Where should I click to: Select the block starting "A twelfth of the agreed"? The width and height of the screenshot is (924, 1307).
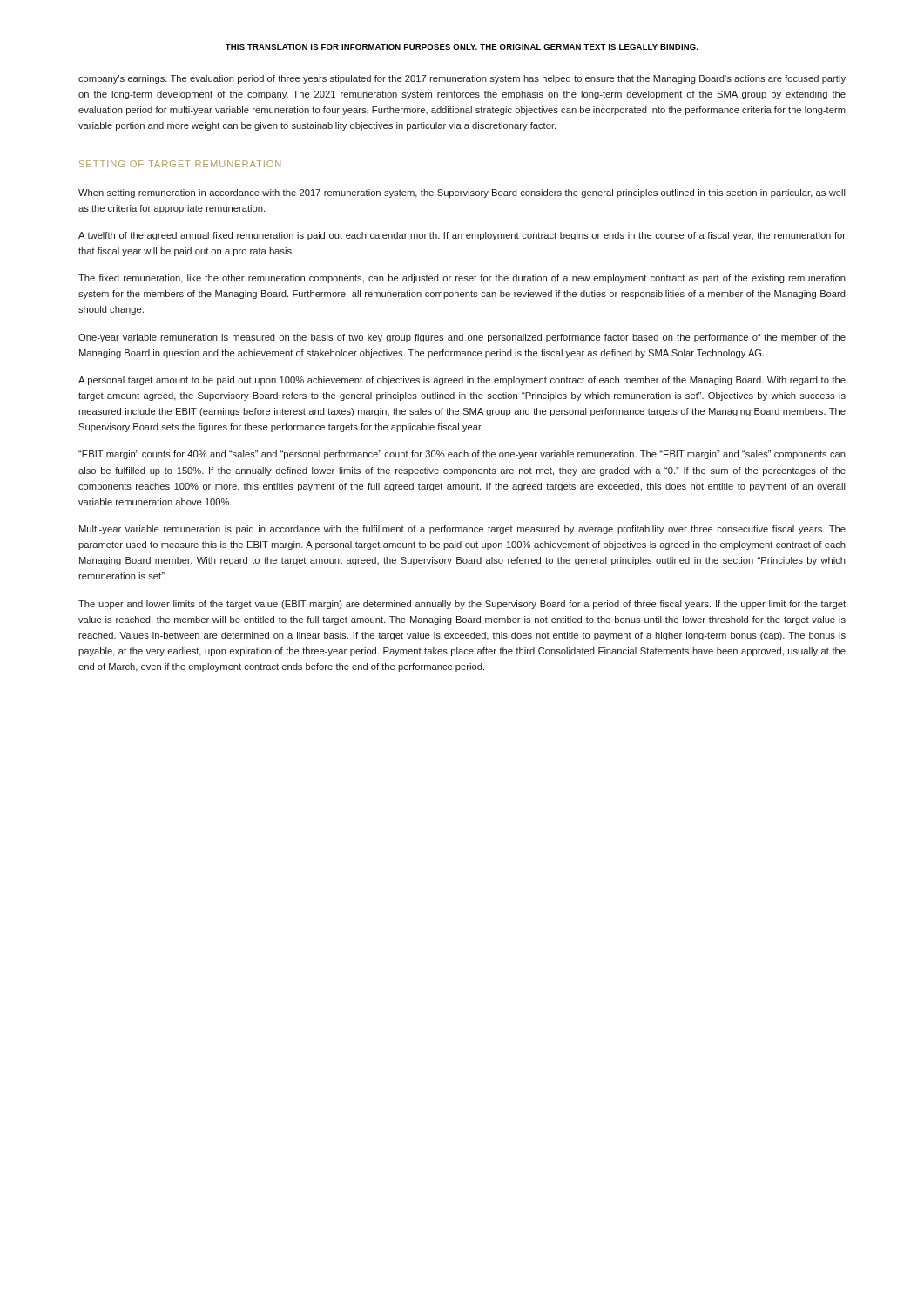point(462,243)
